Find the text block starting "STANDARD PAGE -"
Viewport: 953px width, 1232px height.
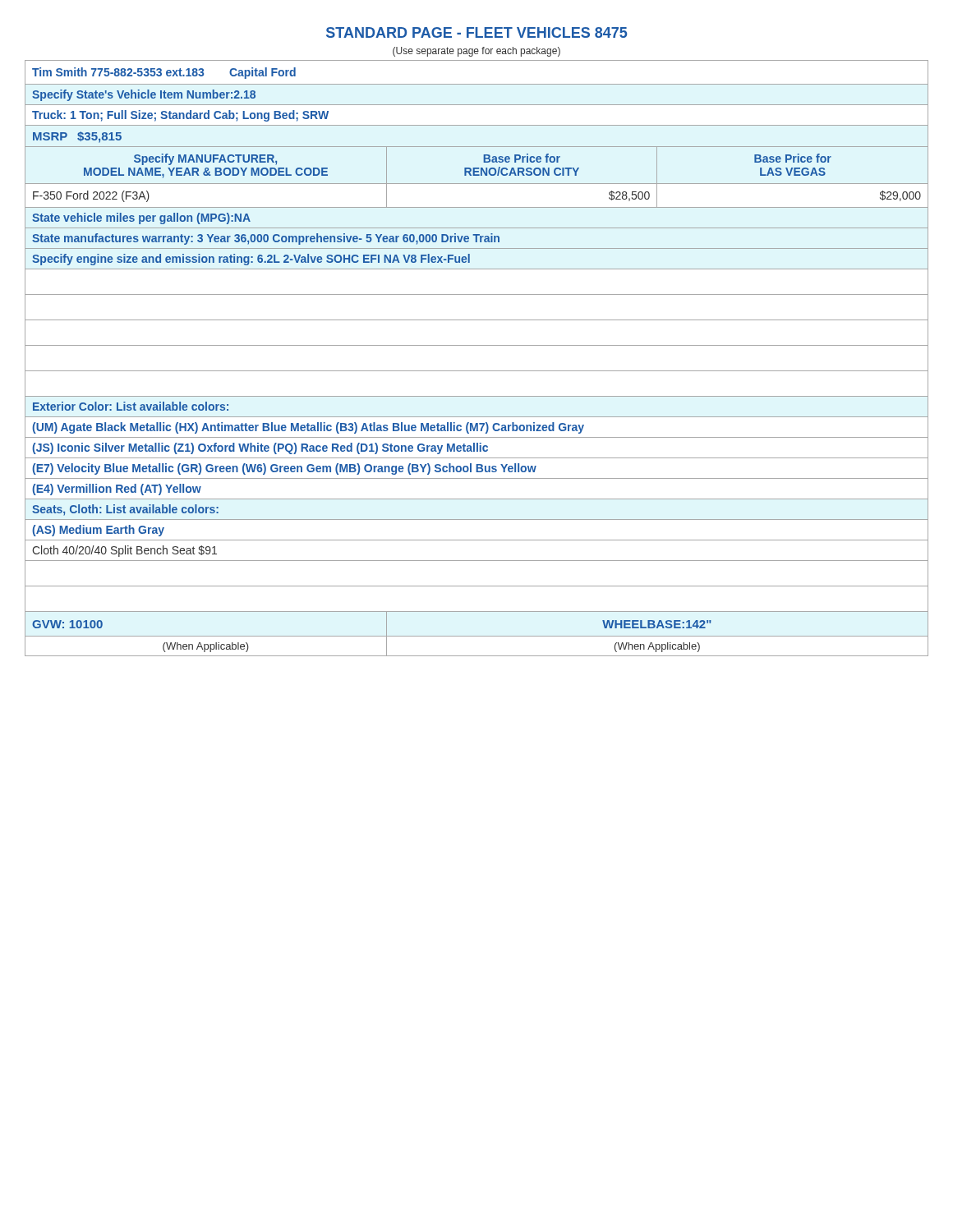pos(476,33)
